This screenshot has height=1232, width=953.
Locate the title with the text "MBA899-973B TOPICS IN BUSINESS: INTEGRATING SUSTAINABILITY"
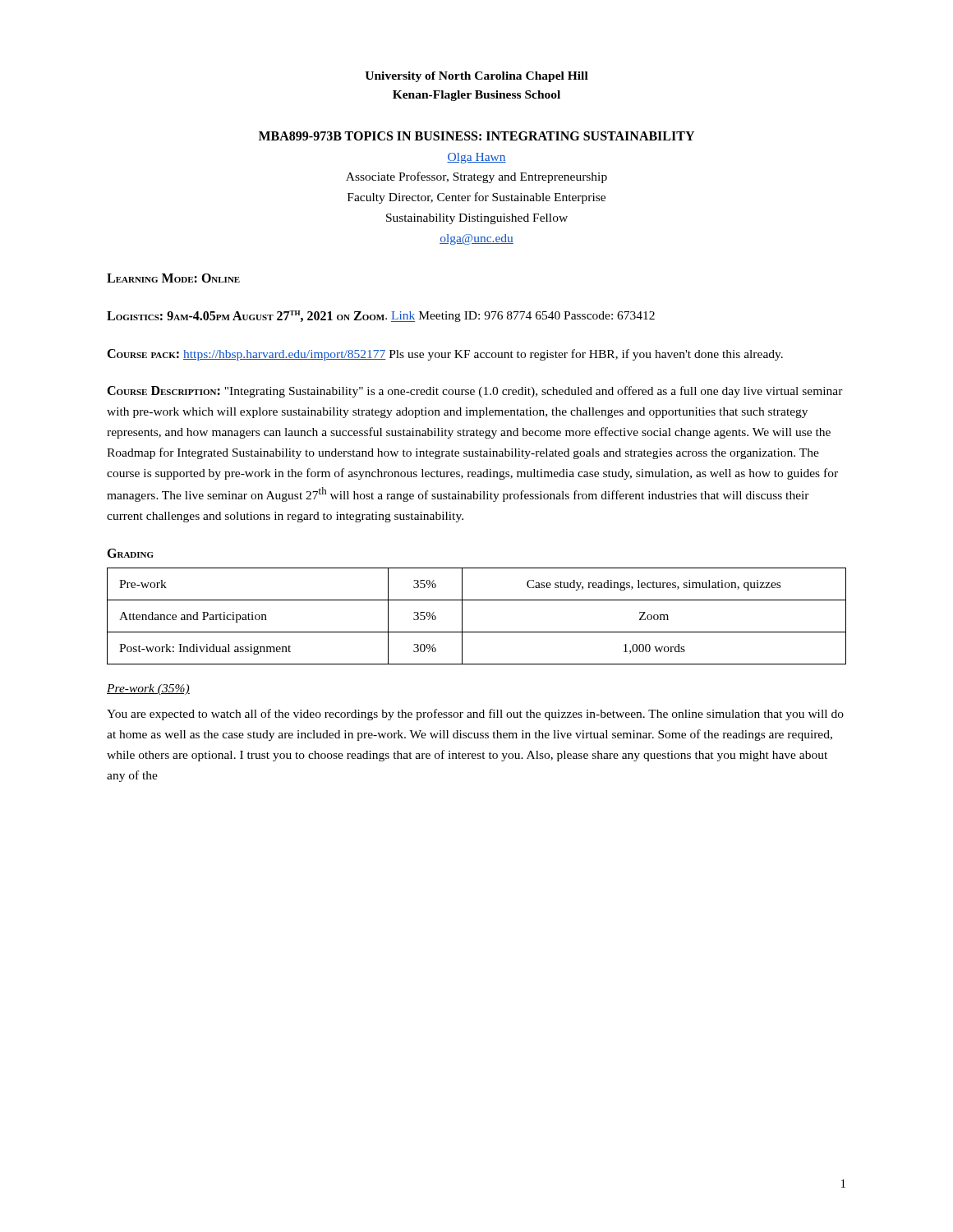(x=476, y=136)
